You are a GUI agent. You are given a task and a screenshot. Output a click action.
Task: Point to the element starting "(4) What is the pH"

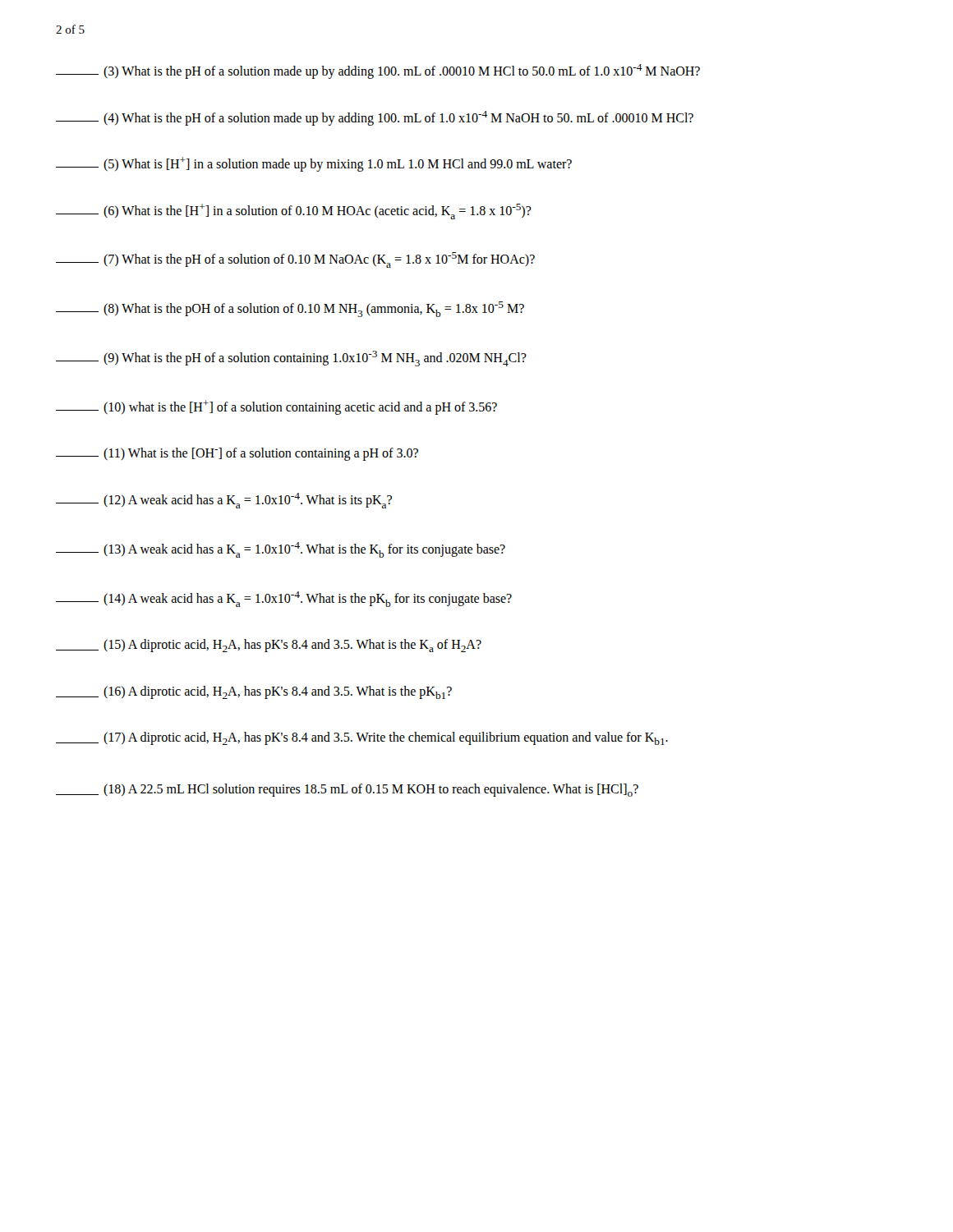[476, 116]
